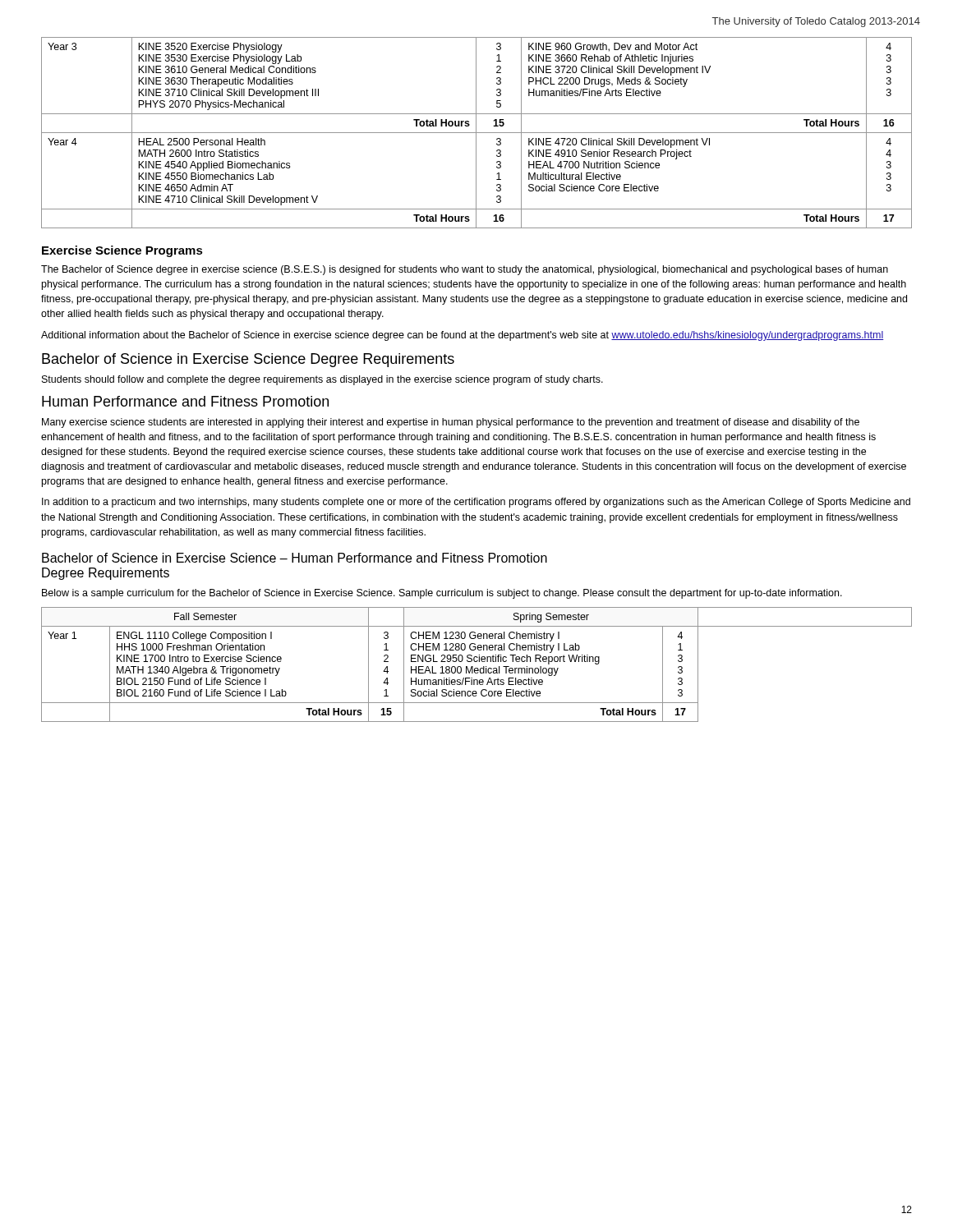The height and width of the screenshot is (1232, 953).
Task: Find the section header on this page that starts "Bachelor of Science in Exercise Science Degree"
Action: 248,359
